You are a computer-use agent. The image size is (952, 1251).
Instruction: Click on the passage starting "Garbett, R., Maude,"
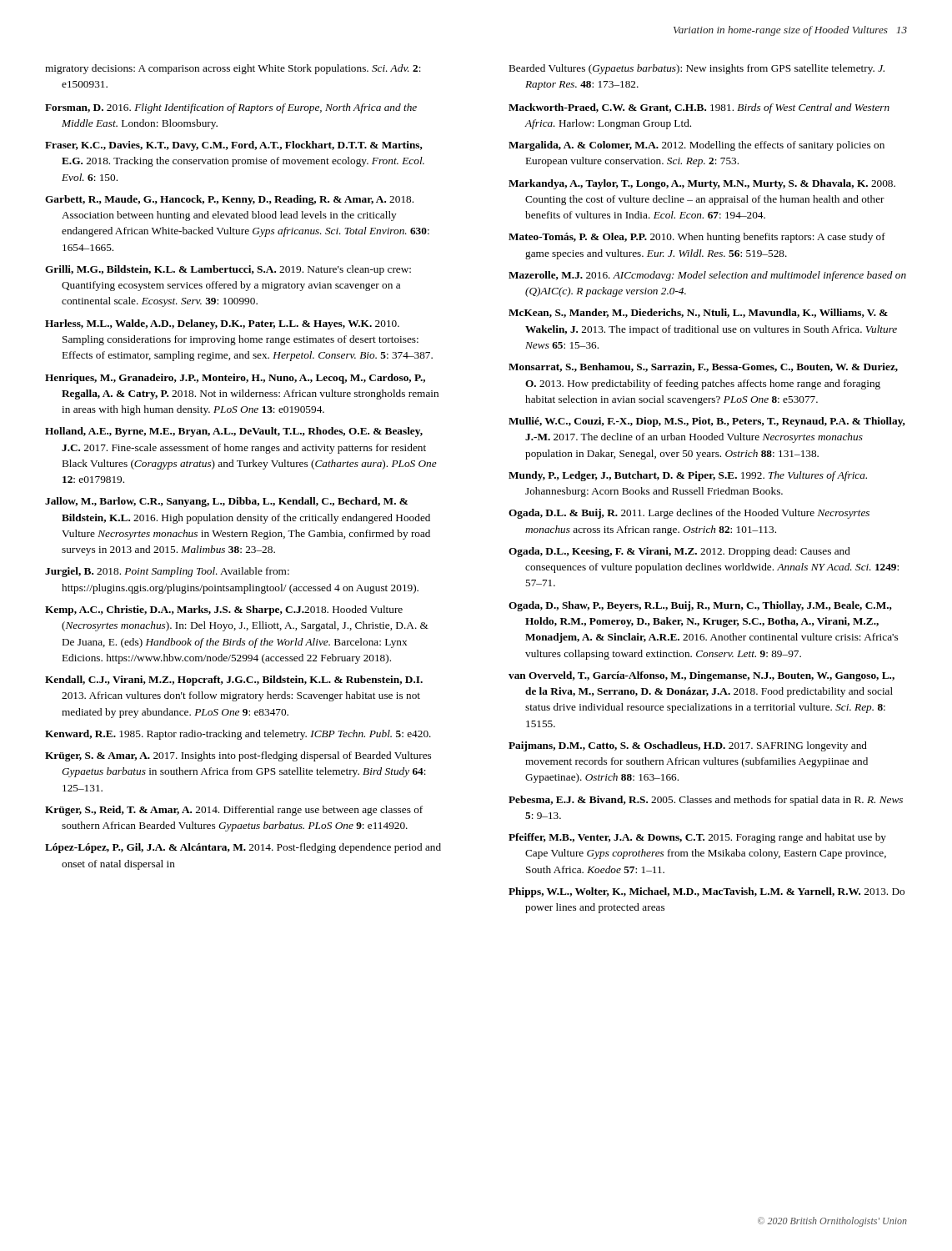pyautogui.click(x=237, y=223)
